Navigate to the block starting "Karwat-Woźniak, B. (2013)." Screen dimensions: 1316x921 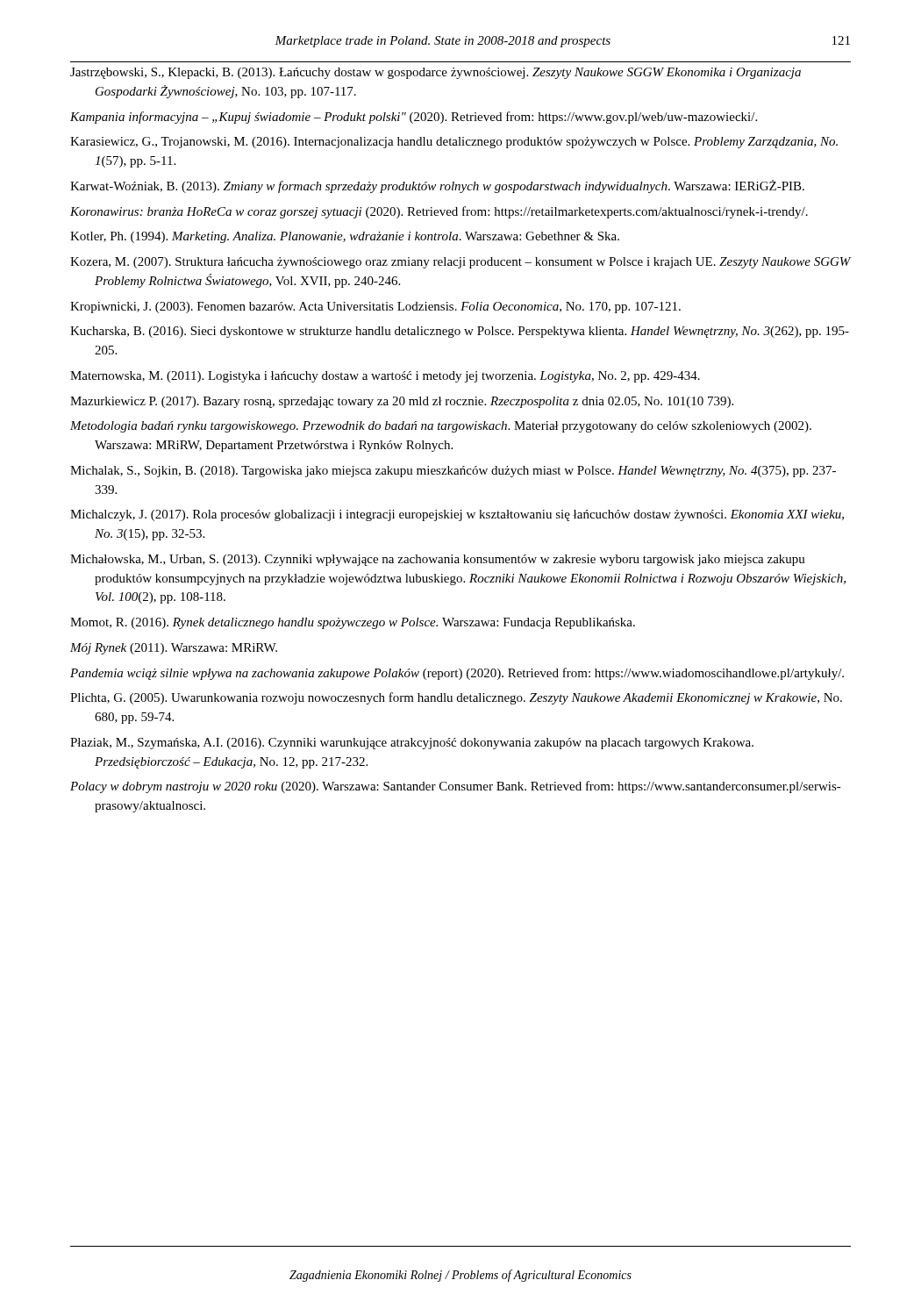pos(438,186)
